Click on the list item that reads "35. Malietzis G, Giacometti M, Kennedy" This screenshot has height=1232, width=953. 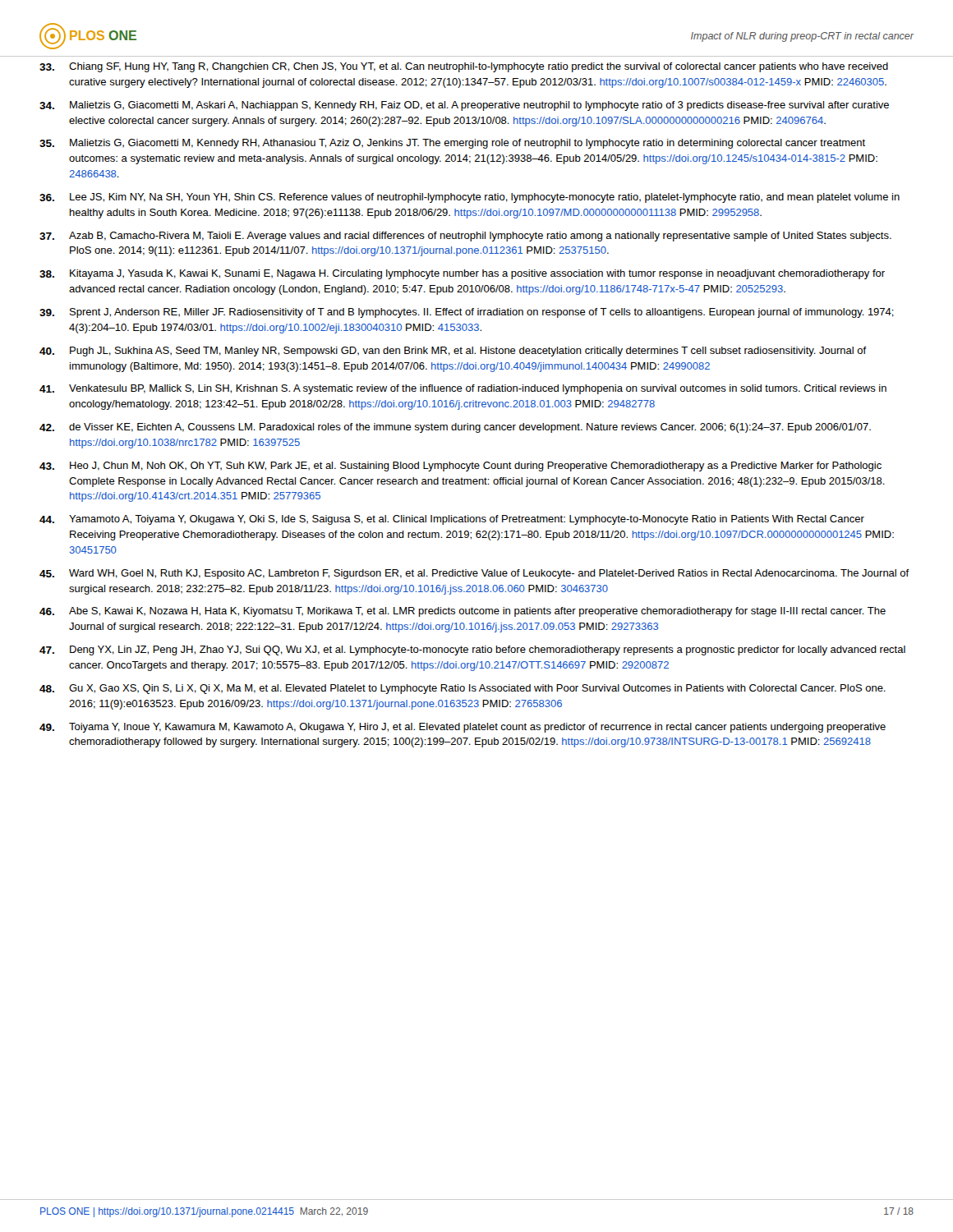[x=476, y=159]
